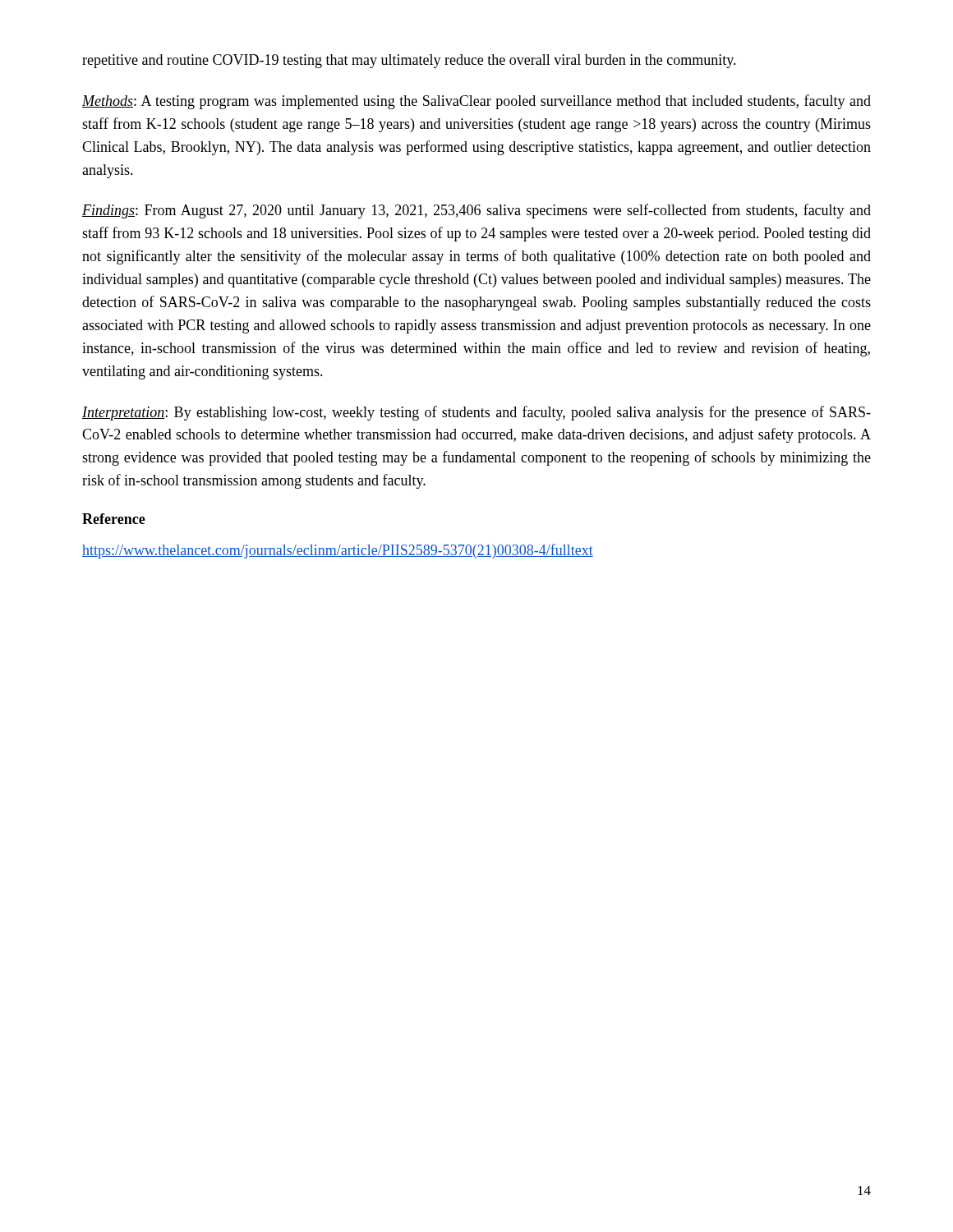The height and width of the screenshot is (1232, 953).
Task: Find the text block that reads "Methods: A testing program was implemented using"
Action: tap(476, 135)
